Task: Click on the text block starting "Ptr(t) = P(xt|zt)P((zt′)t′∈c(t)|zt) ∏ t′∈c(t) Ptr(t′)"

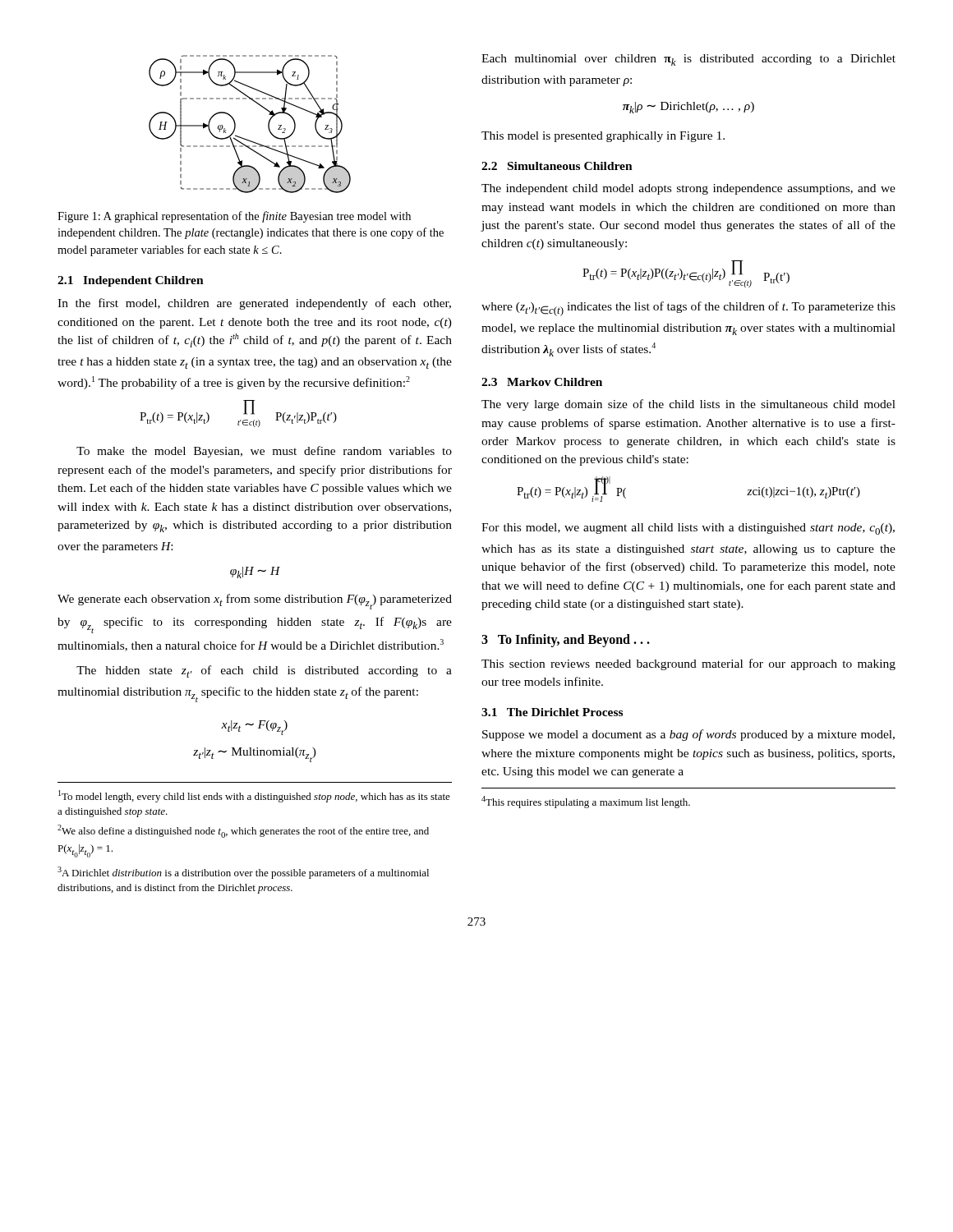Action: (688, 274)
